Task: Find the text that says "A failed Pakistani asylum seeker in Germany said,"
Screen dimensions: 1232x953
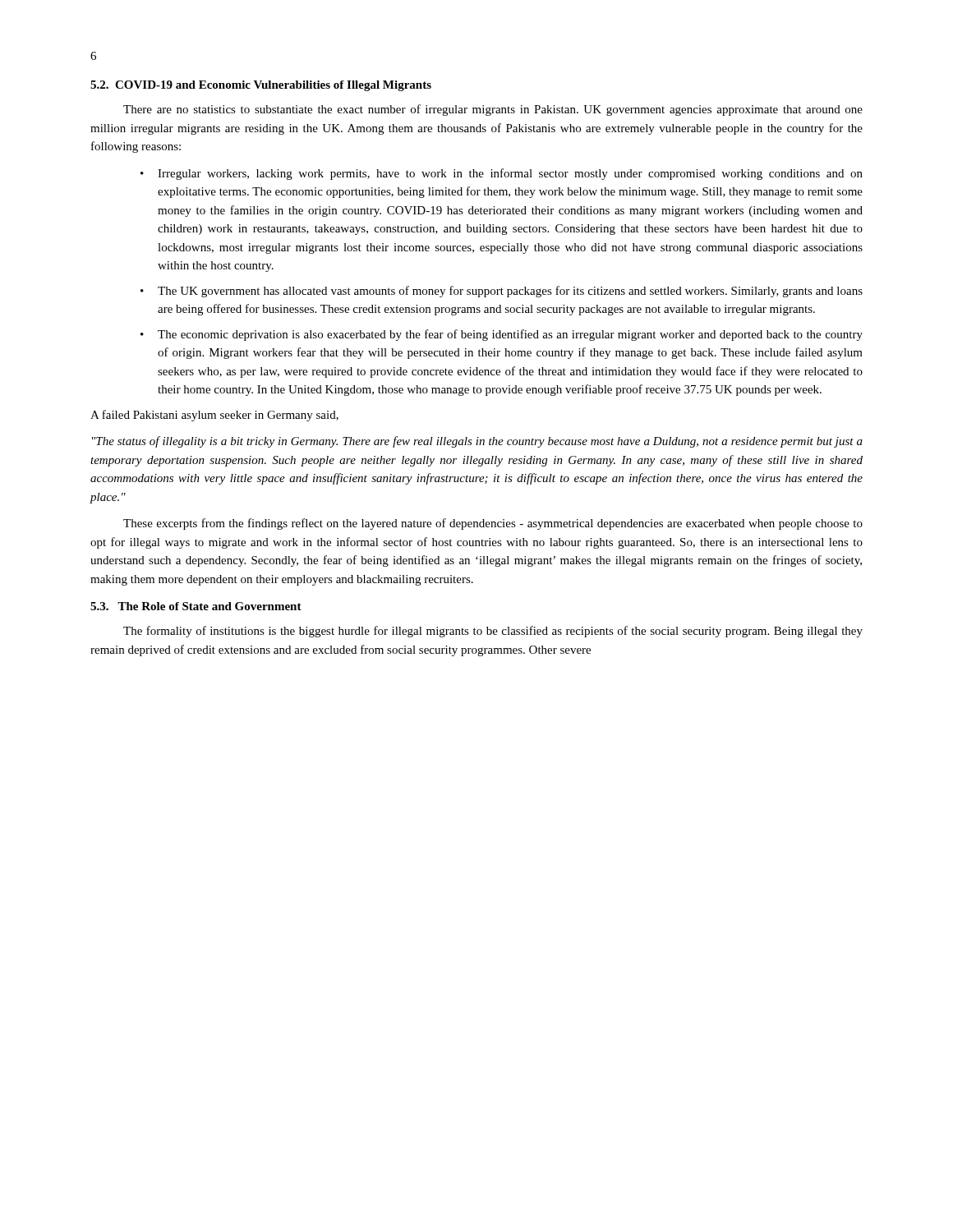Action: coord(215,414)
